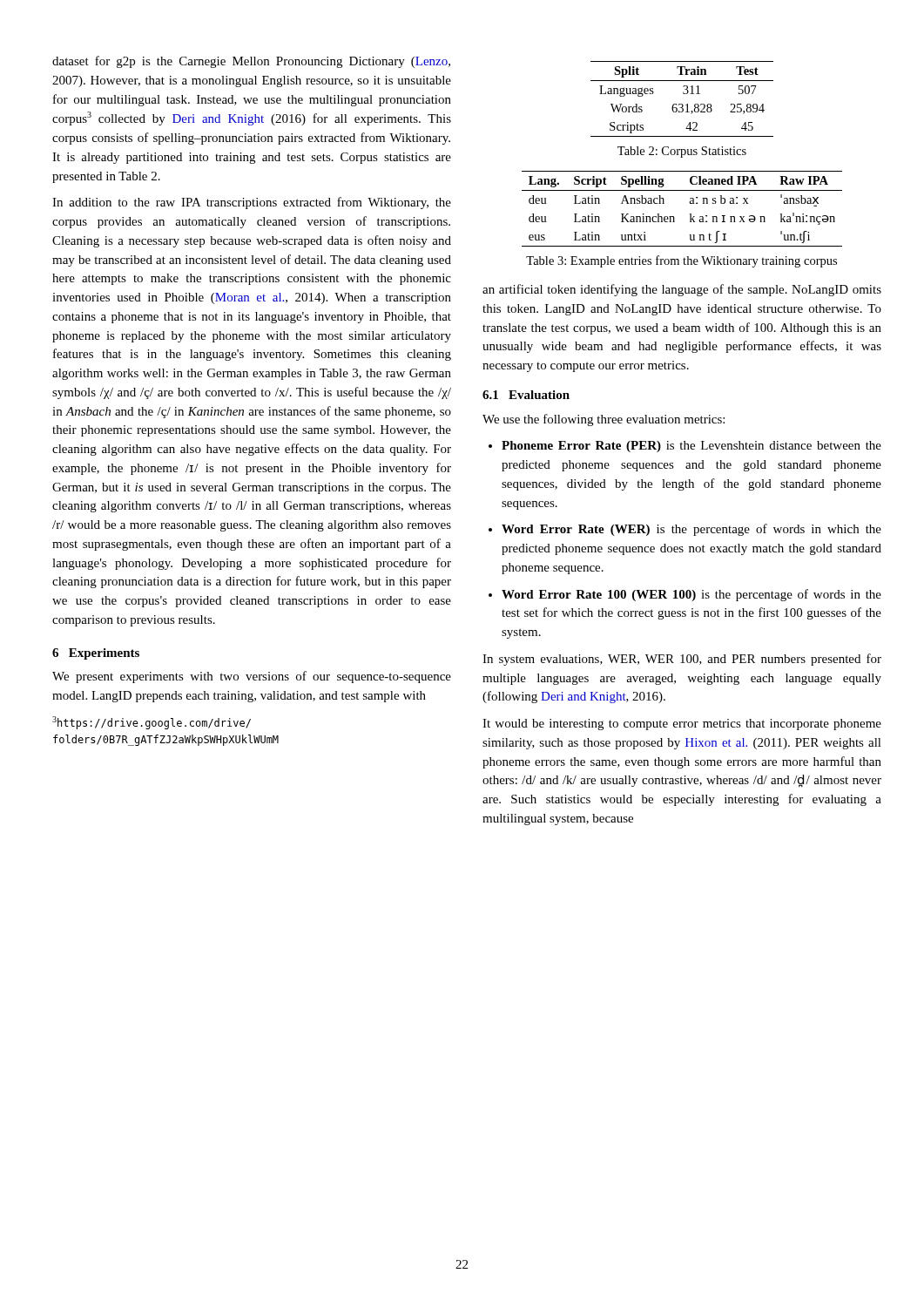The width and height of the screenshot is (924, 1307).
Task: Click on the table containing "Split"
Action: (682, 99)
